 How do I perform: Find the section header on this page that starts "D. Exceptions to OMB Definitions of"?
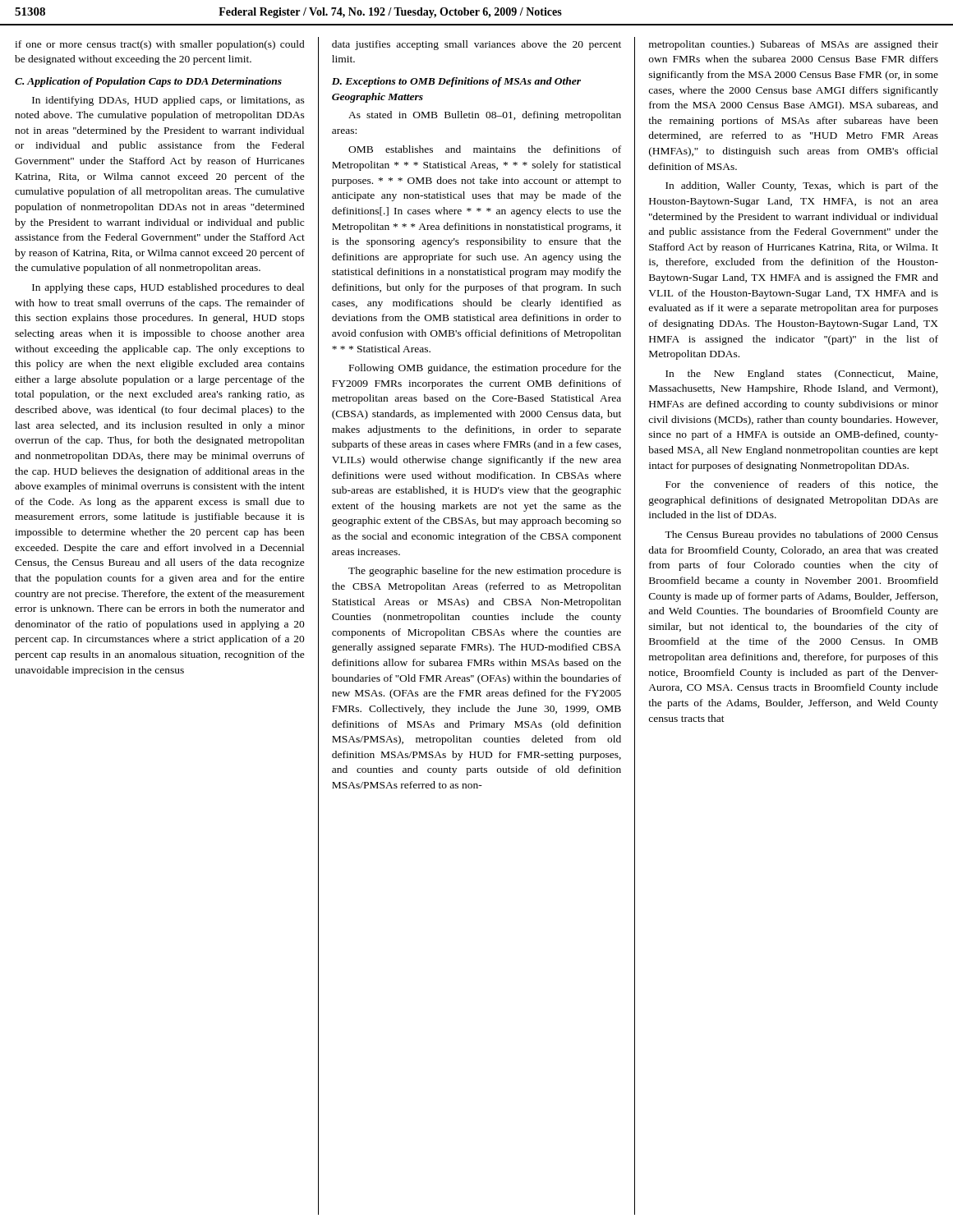pyautogui.click(x=456, y=88)
